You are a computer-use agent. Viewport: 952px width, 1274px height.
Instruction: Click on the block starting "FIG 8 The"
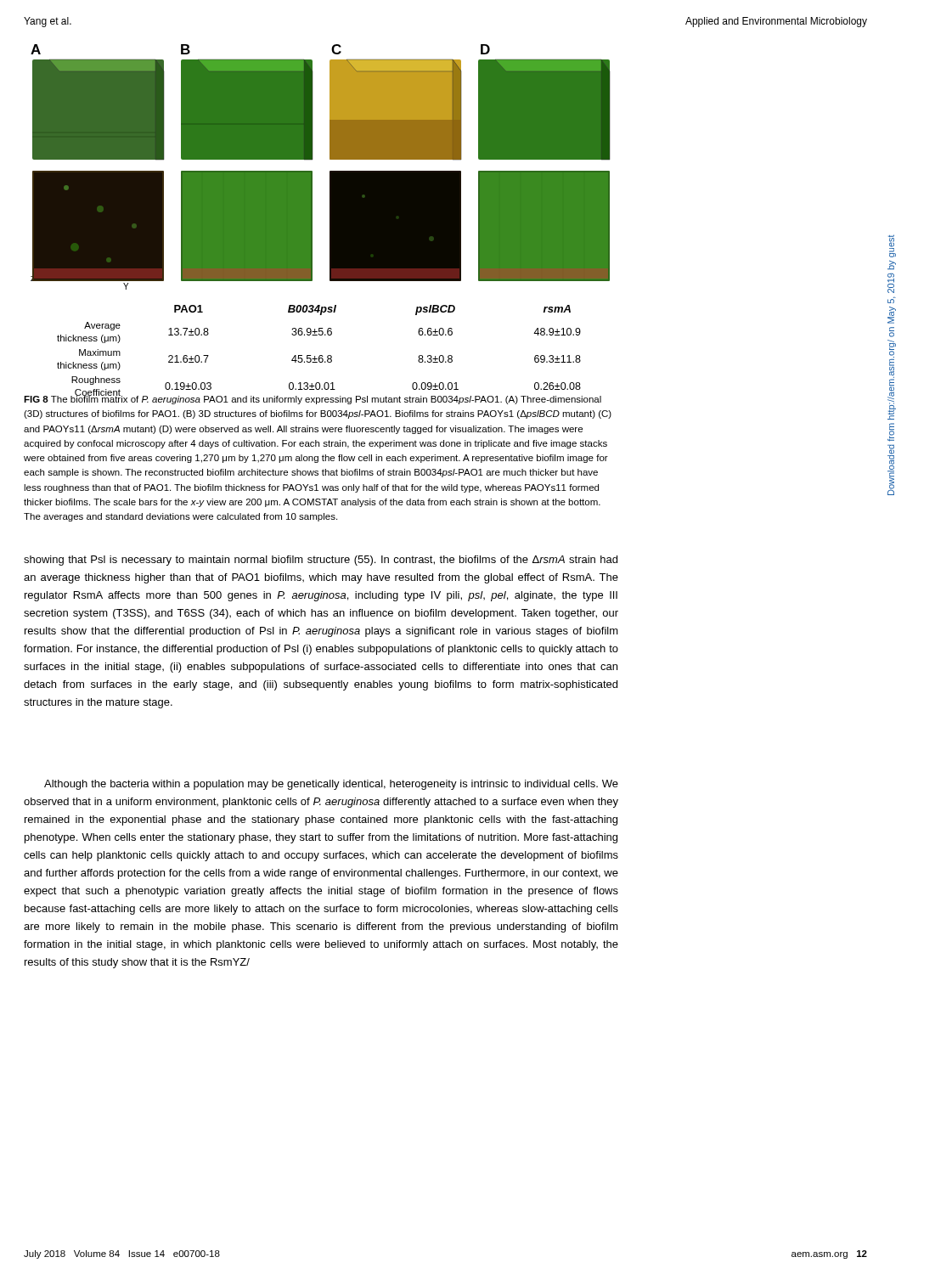(318, 458)
